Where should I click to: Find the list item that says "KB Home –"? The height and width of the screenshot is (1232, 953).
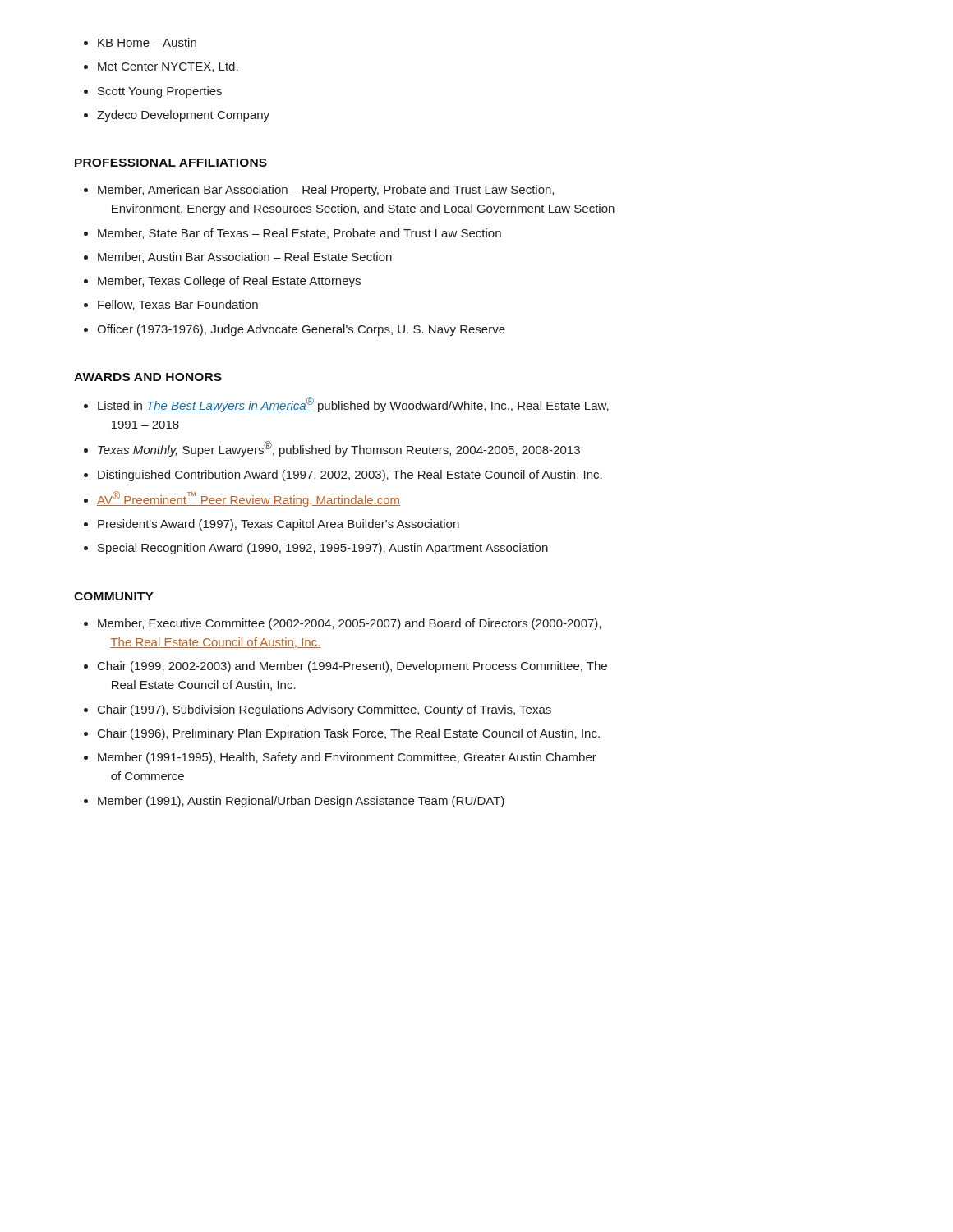pyautogui.click(x=140, y=42)
